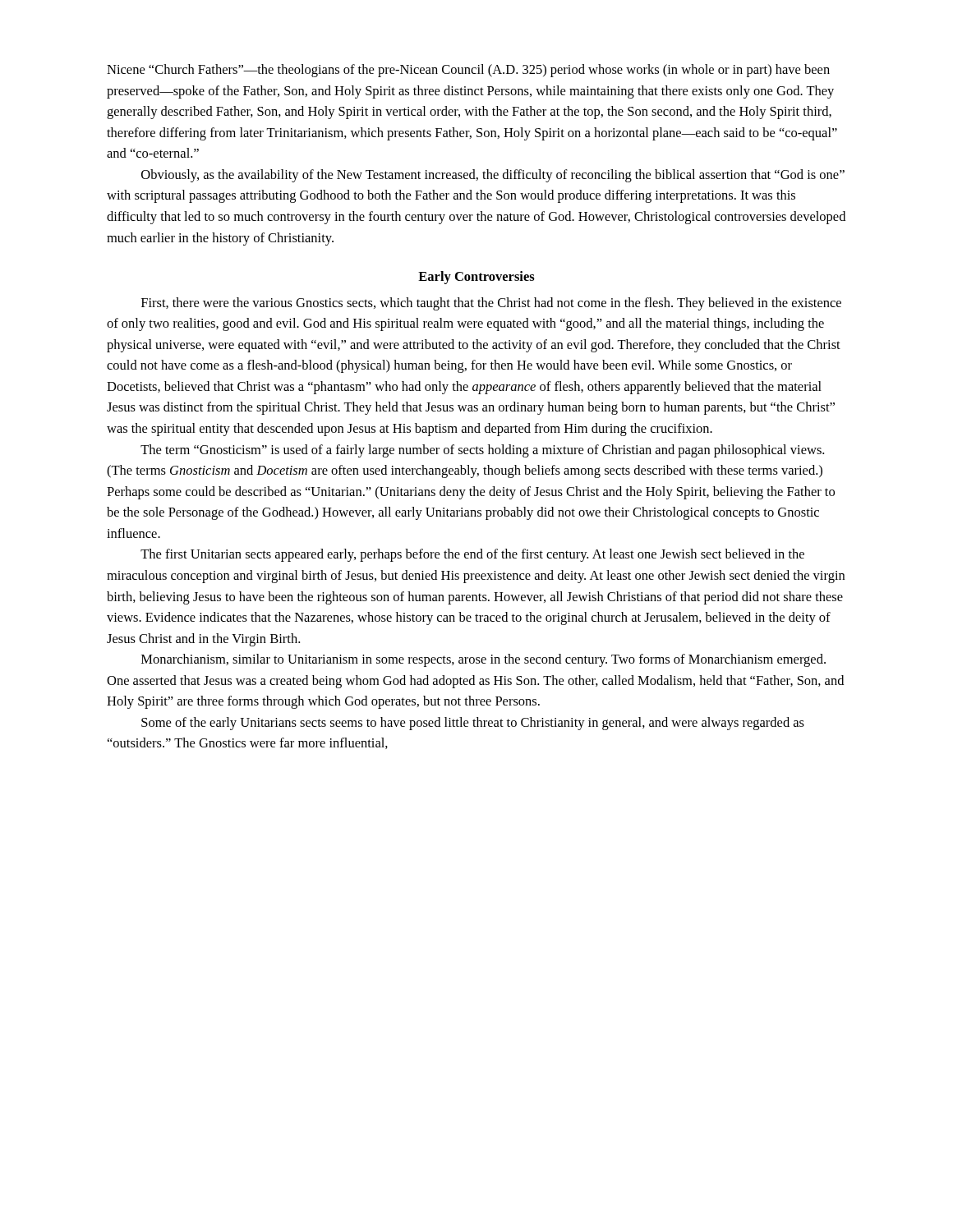Image resolution: width=953 pixels, height=1232 pixels.
Task: Click on the section header containing "Early Controversies"
Action: pyautogui.click(x=476, y=276)
